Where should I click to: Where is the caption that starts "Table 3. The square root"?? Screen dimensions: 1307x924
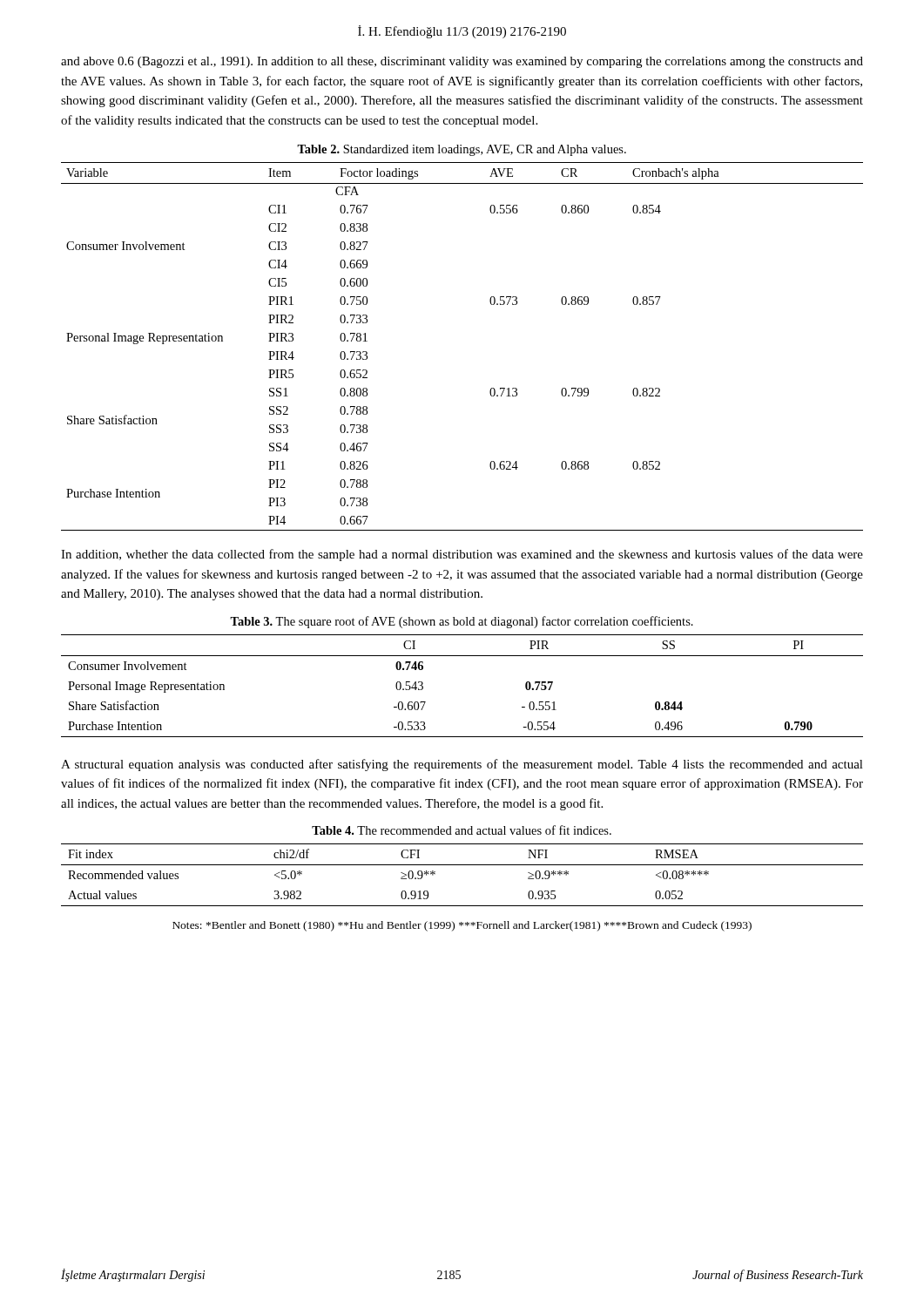click(462, 621)
